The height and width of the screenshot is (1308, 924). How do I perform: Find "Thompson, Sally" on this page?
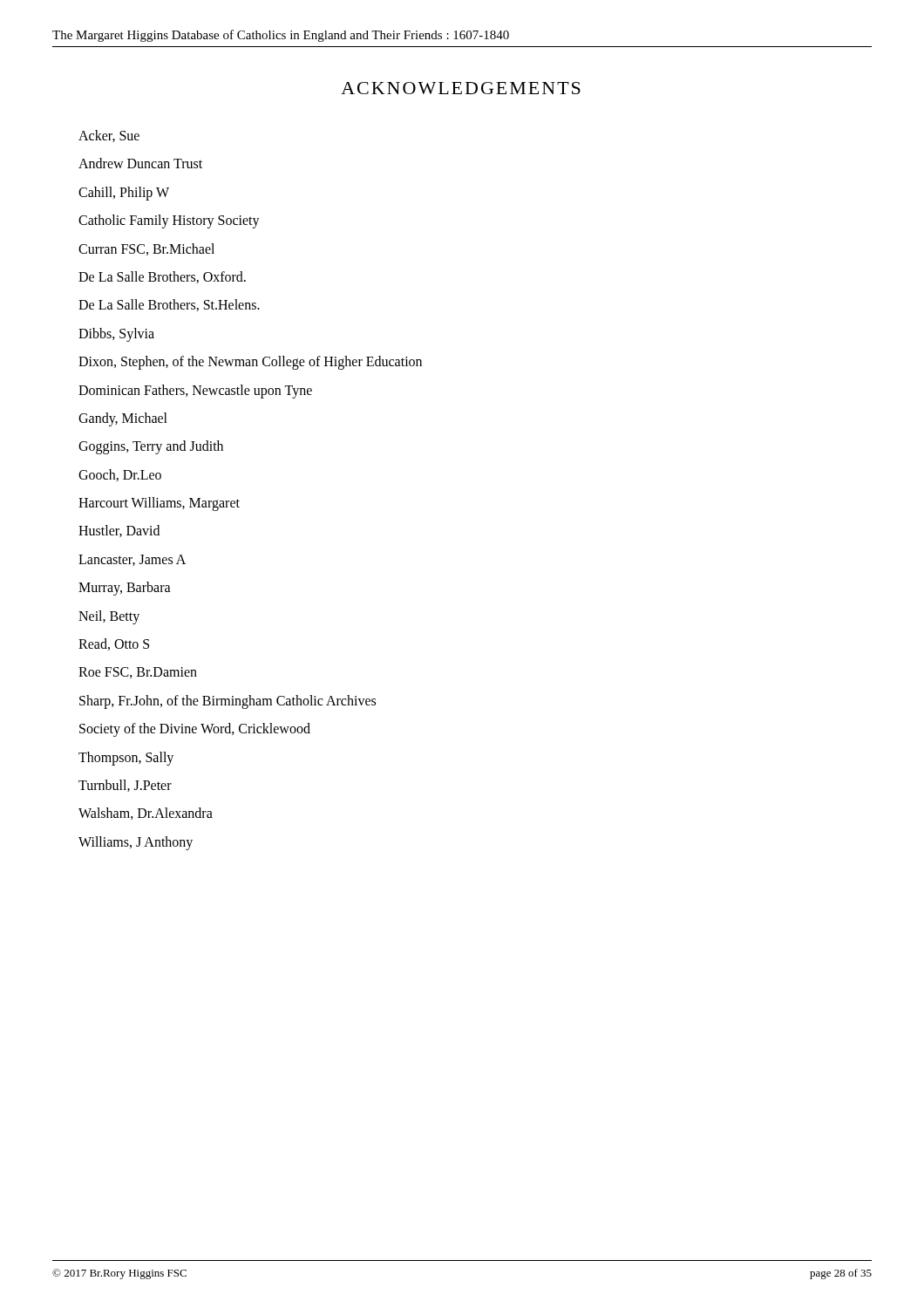point(126,757)
